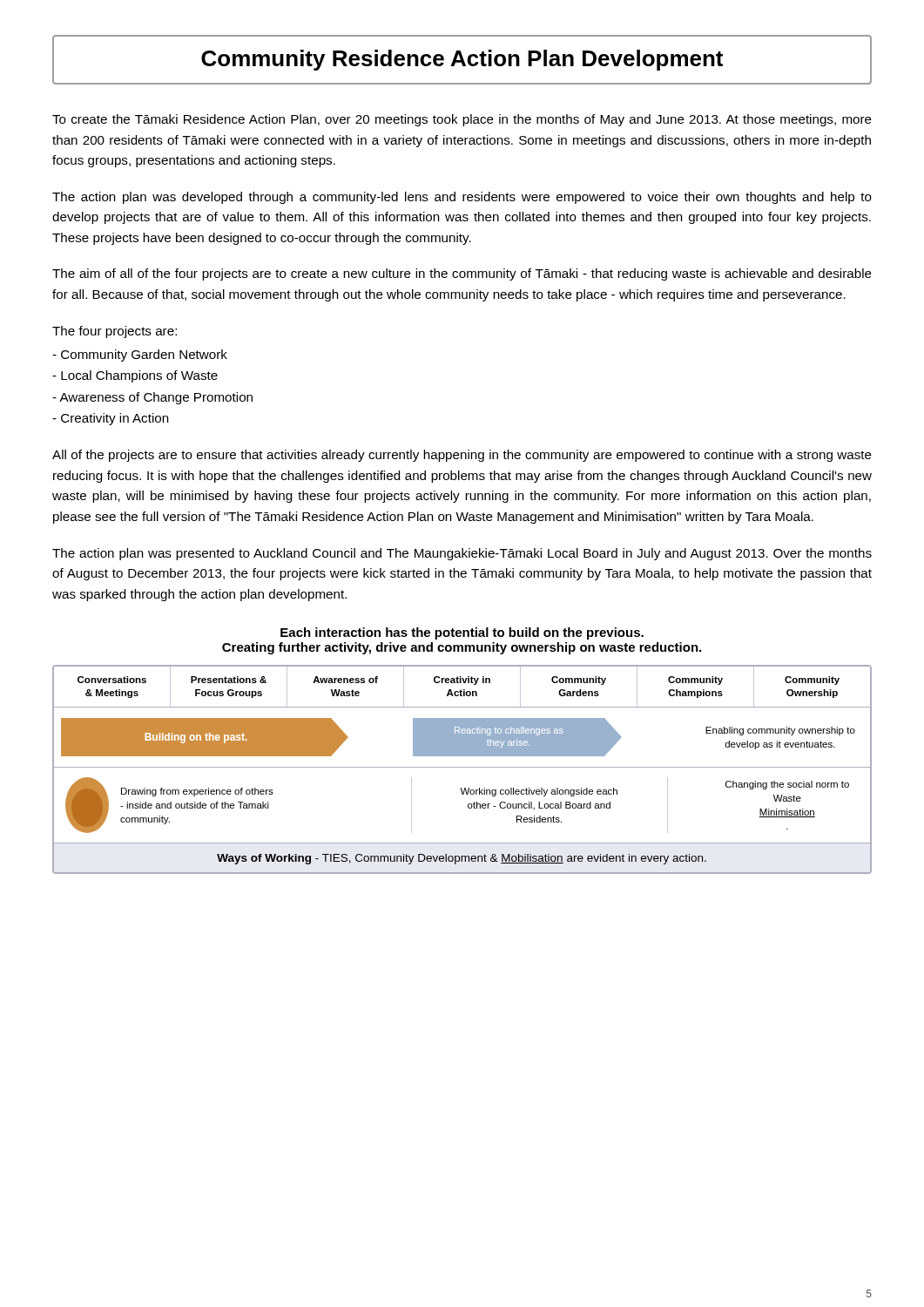Viewport: 924px width, 1307px height.
Task: Locate the passage starting "The aim of all of the four"
Action: [462, 284]
